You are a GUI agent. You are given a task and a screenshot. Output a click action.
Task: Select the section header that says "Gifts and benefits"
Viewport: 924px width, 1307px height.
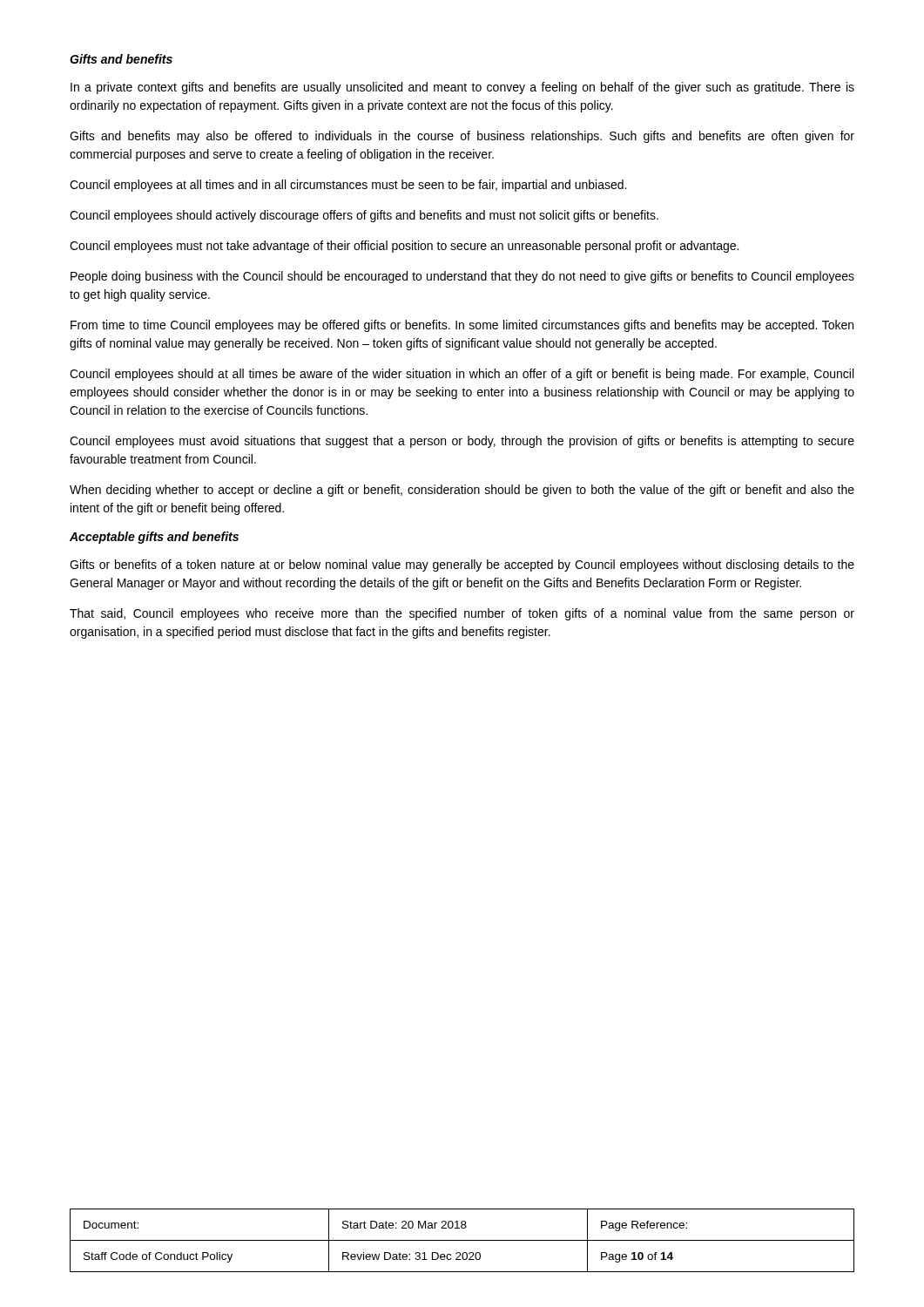tap(121, 59)
